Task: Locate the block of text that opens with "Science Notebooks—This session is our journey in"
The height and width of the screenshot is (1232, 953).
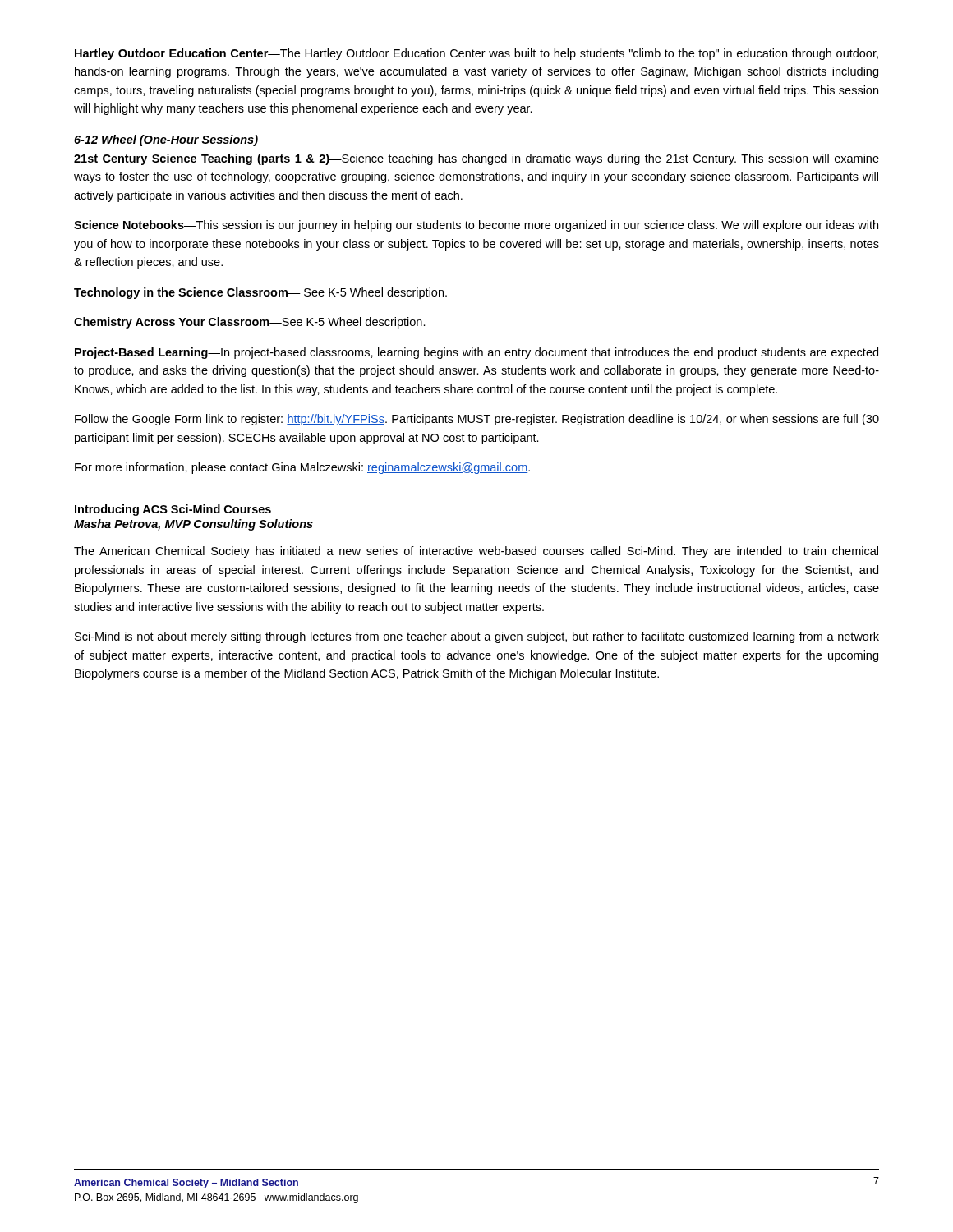Action: coord(476,244)
